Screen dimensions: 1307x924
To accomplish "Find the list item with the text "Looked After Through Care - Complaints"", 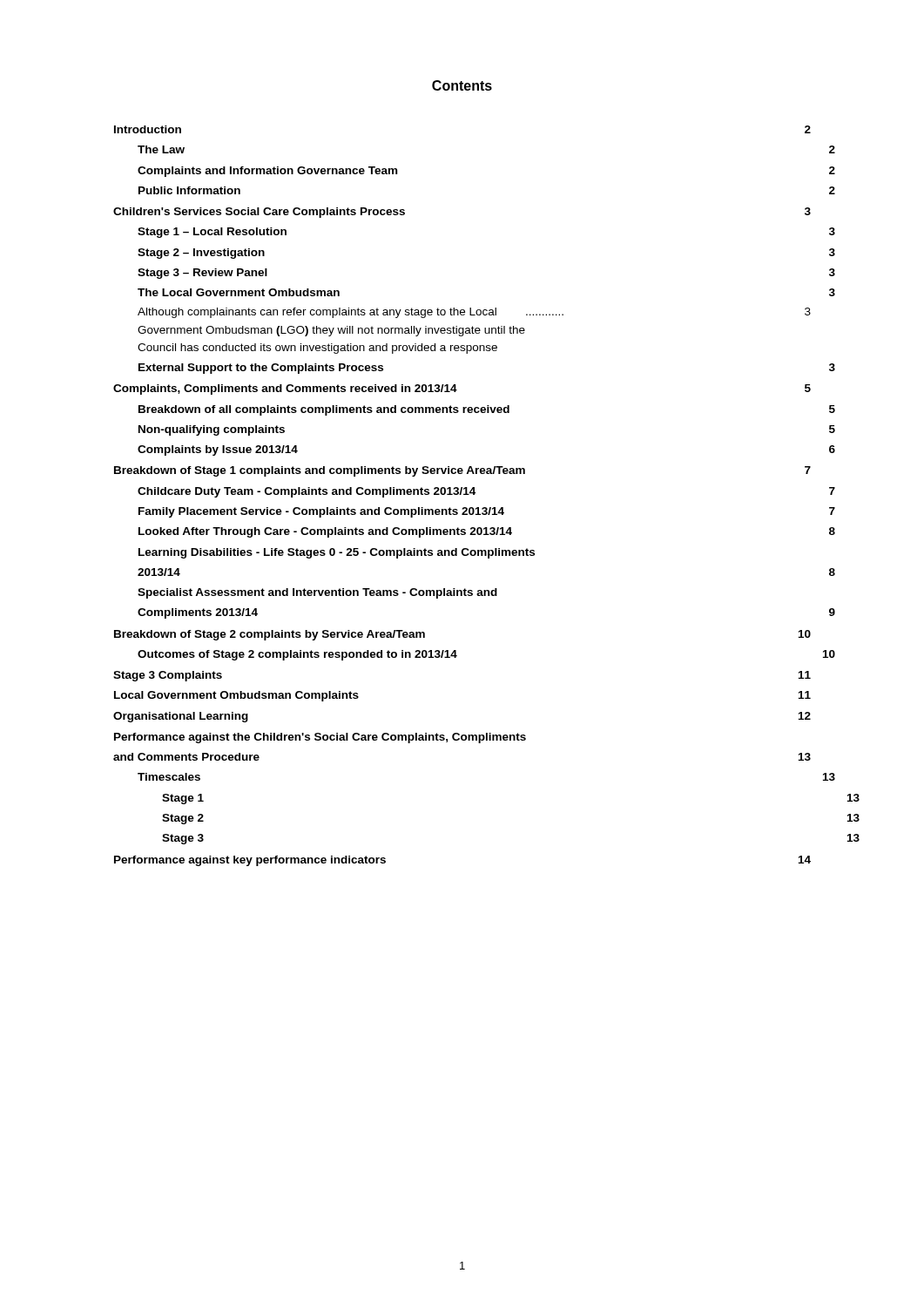I will point(486,532).
